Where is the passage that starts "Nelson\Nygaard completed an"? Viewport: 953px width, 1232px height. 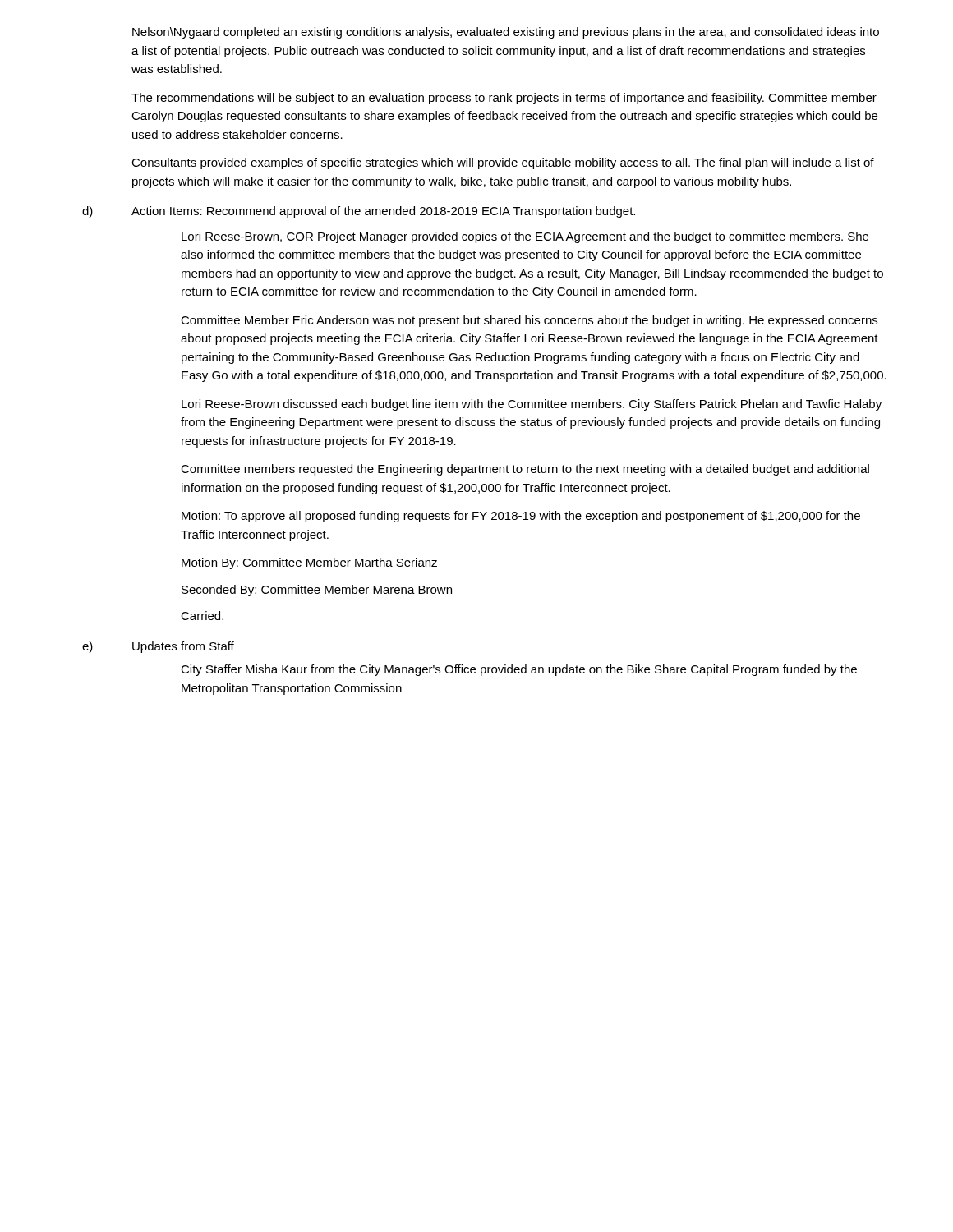click(x=509, y=107)
